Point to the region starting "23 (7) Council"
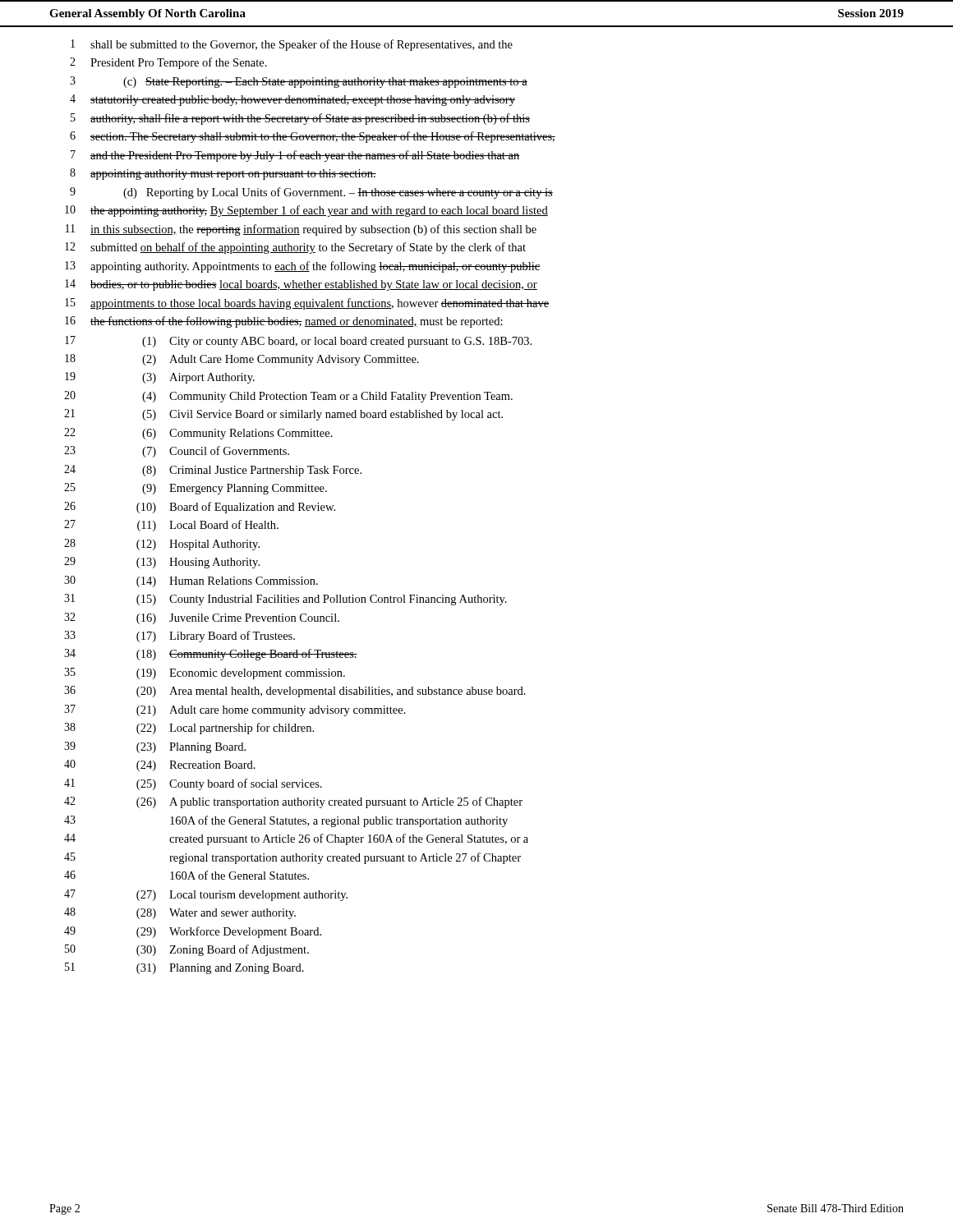This screenshot has height=1232, width=953. tap(177, 452)
